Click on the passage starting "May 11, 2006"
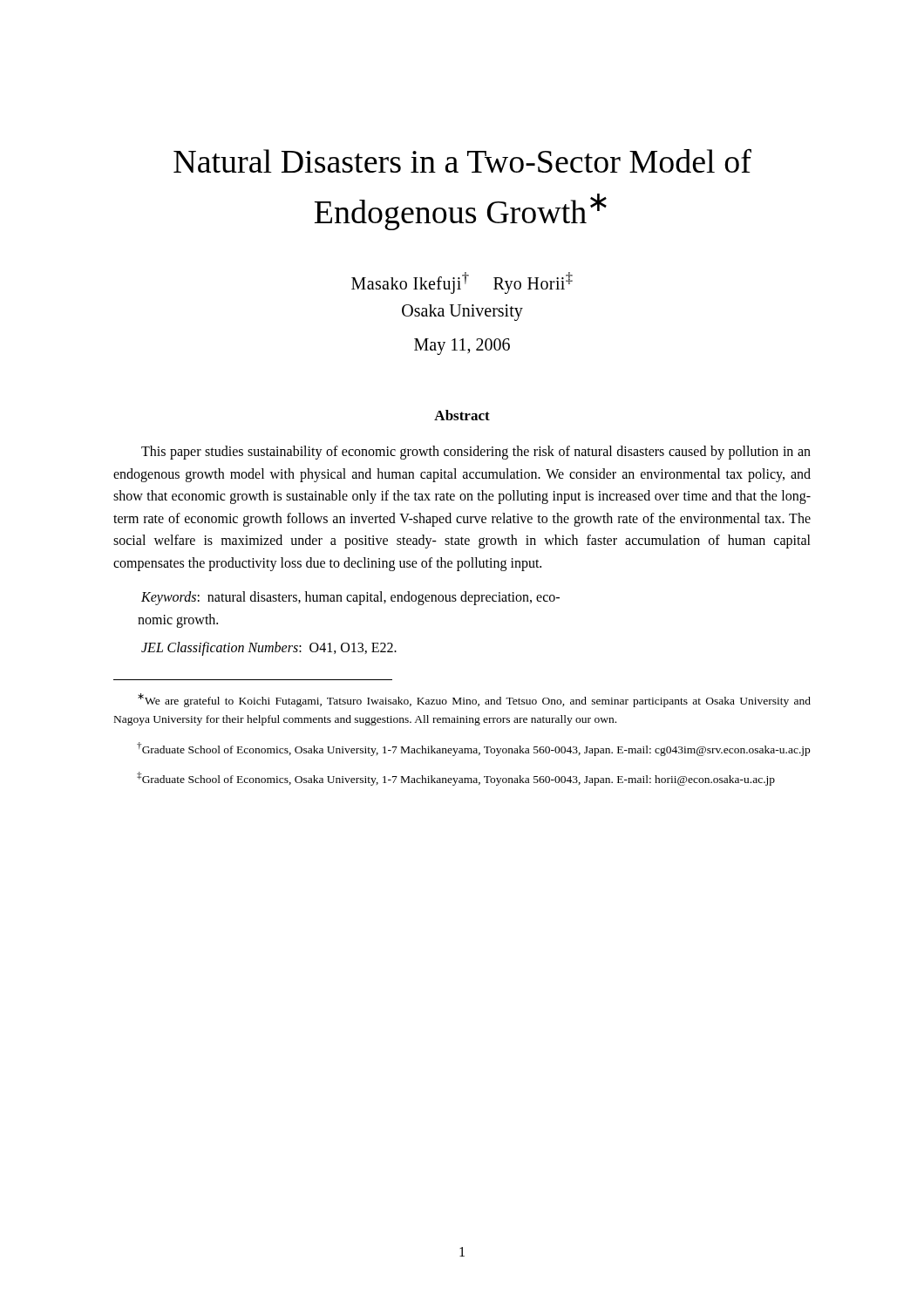The image size is (924, 1308). pyautogui.click(x=462, y=344)
